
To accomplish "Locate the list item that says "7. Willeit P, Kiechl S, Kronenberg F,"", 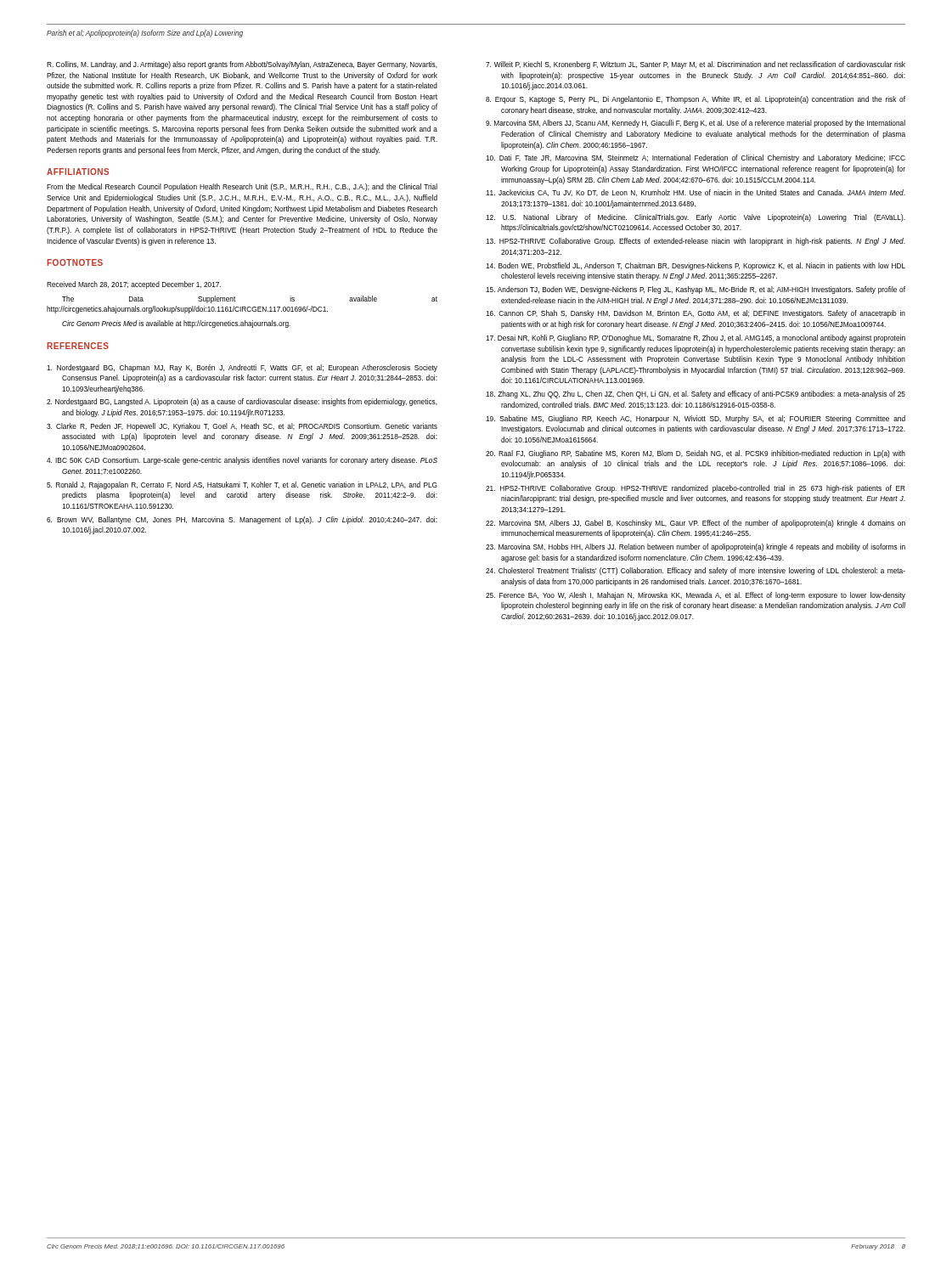I will click(x=696, y=75).
